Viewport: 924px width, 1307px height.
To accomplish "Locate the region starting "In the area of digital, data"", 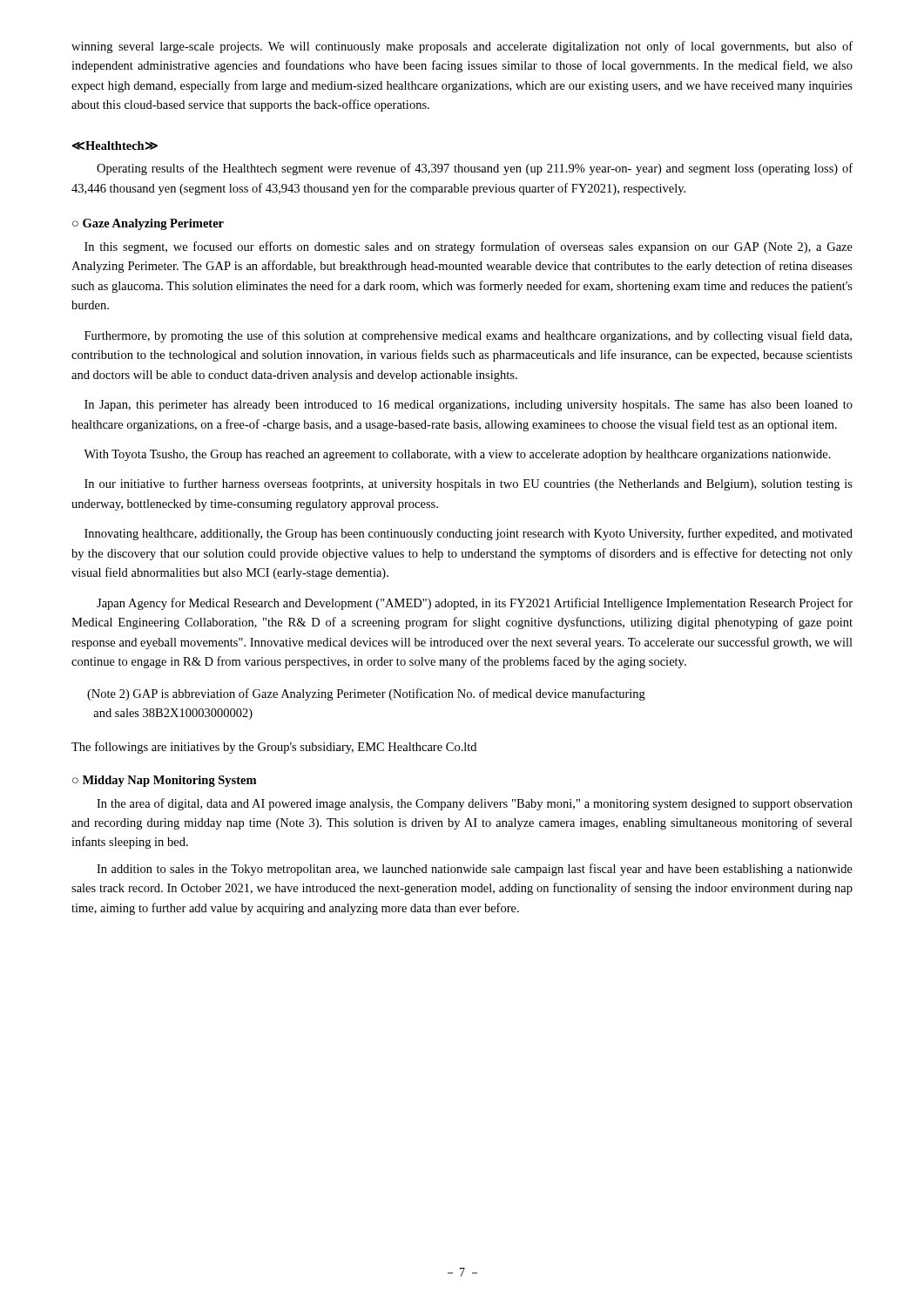I will (462, 823).
